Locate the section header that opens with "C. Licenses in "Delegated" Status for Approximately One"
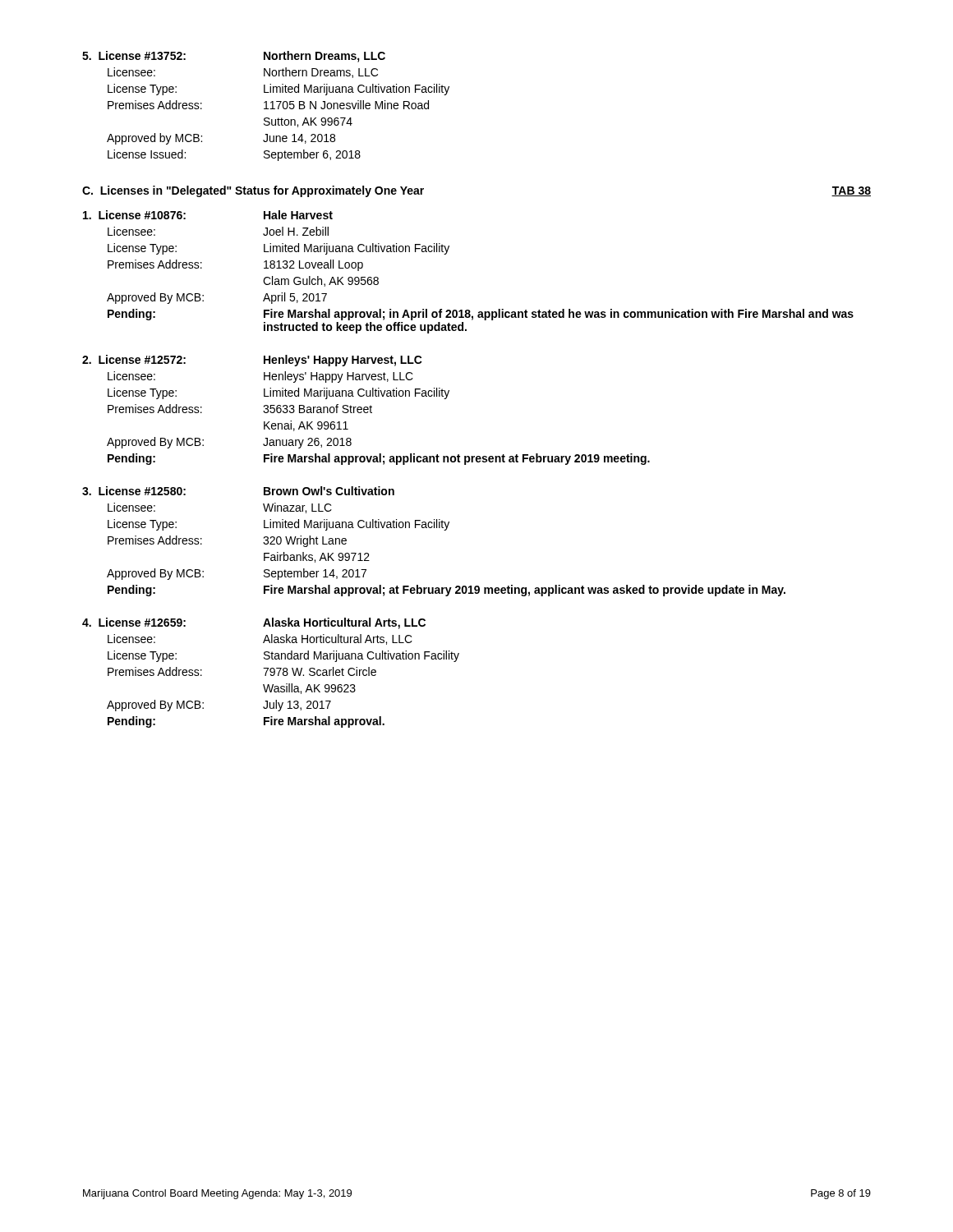The height and width of the screenshot is (1232, 953). [259, 191]
